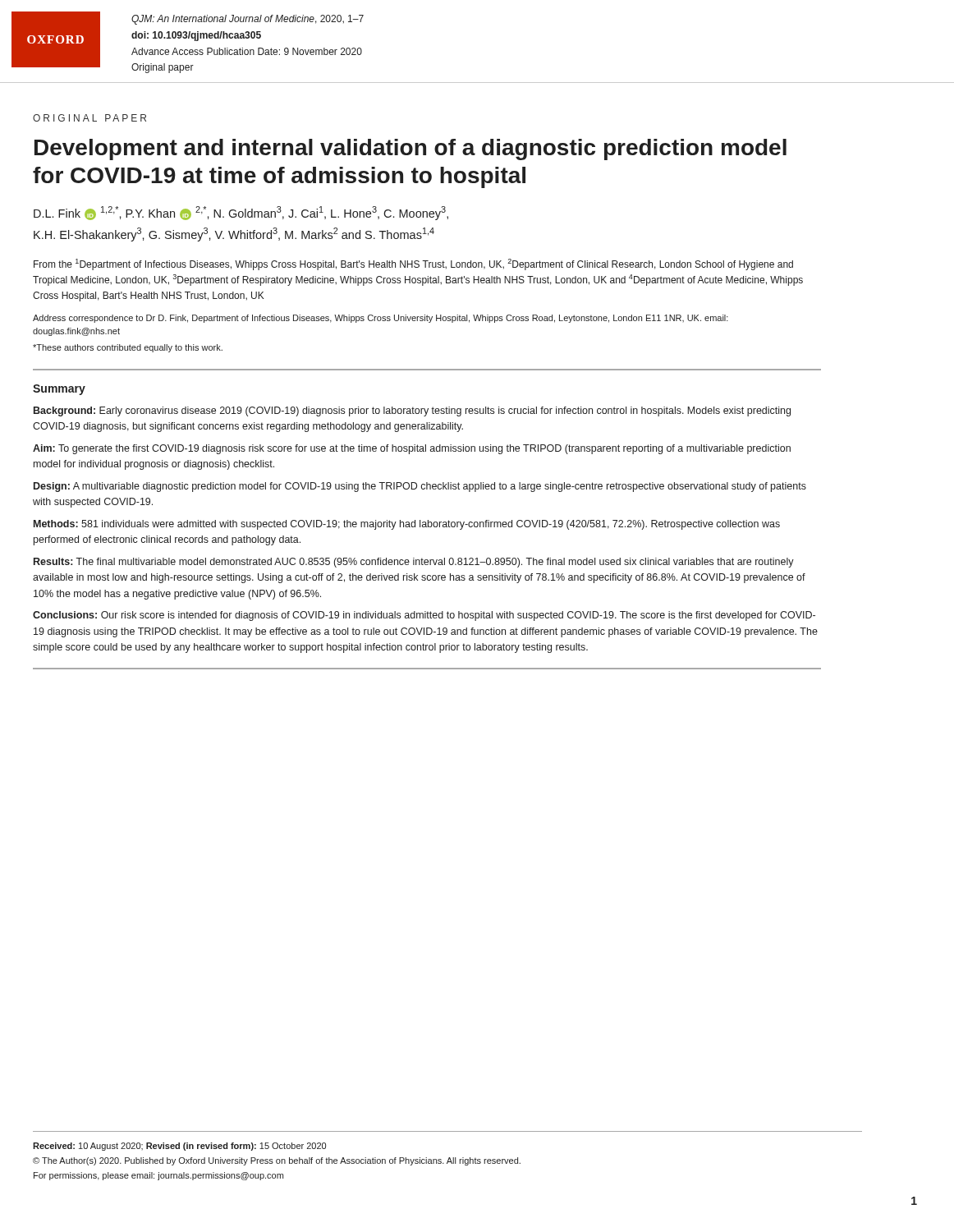The image size is (954, 1232).
Task: Point to the element starting "Address correspondence to Dr D. Fink, Department"
Action: (381, 324)
